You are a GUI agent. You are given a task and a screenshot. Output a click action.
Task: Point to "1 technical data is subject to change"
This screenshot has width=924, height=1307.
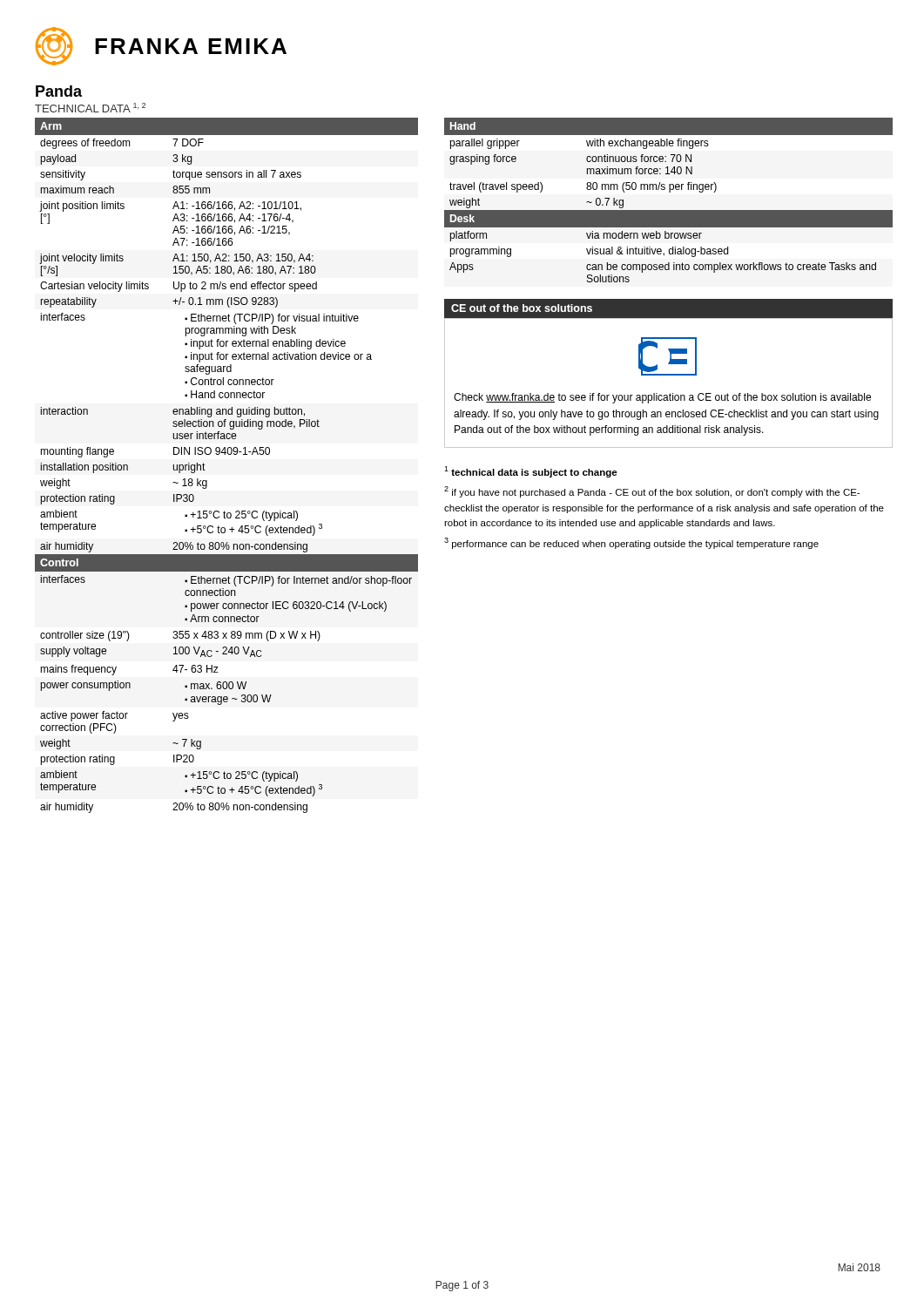pos(531,471)
